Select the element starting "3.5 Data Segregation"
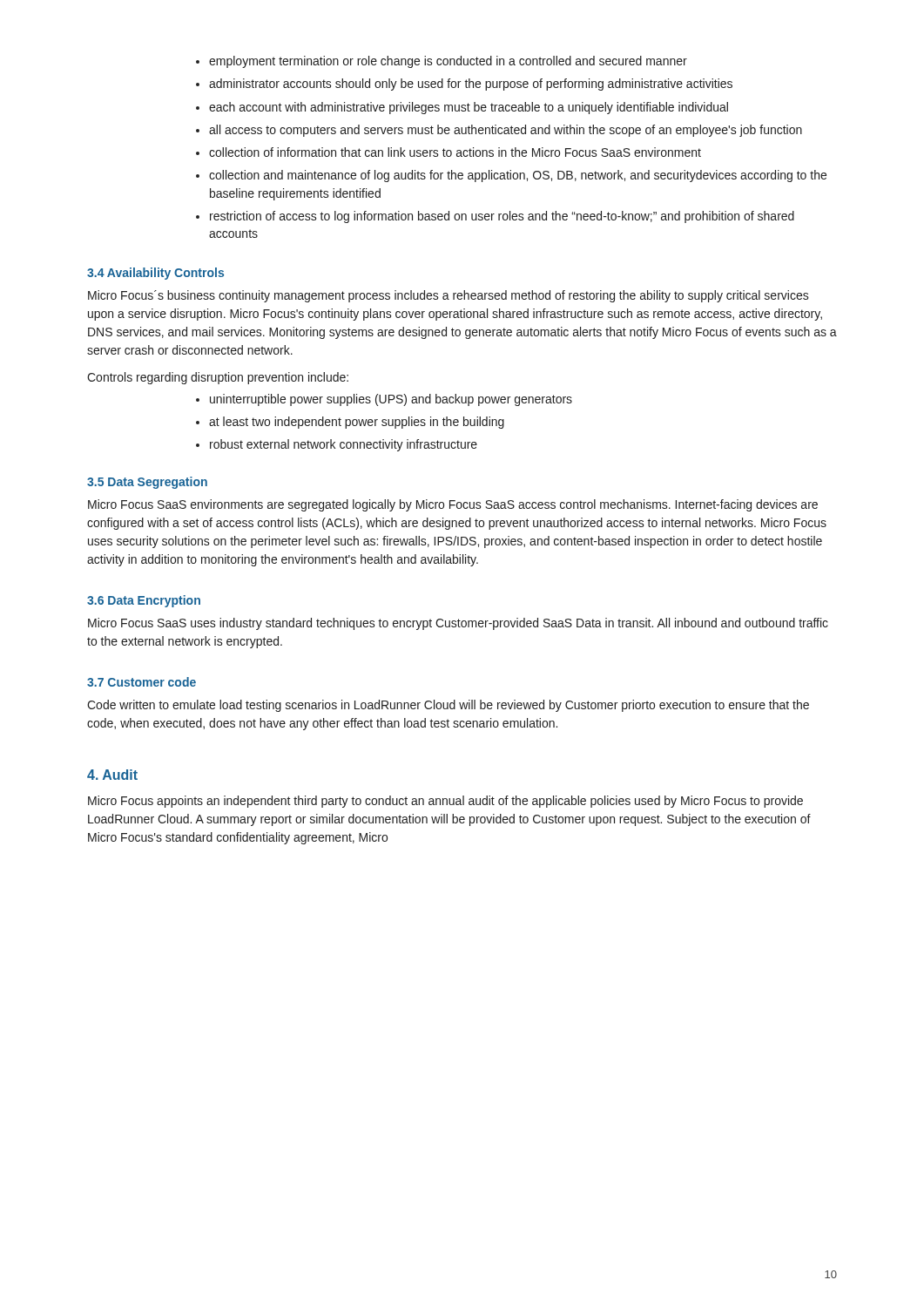 tap(147, 481)
